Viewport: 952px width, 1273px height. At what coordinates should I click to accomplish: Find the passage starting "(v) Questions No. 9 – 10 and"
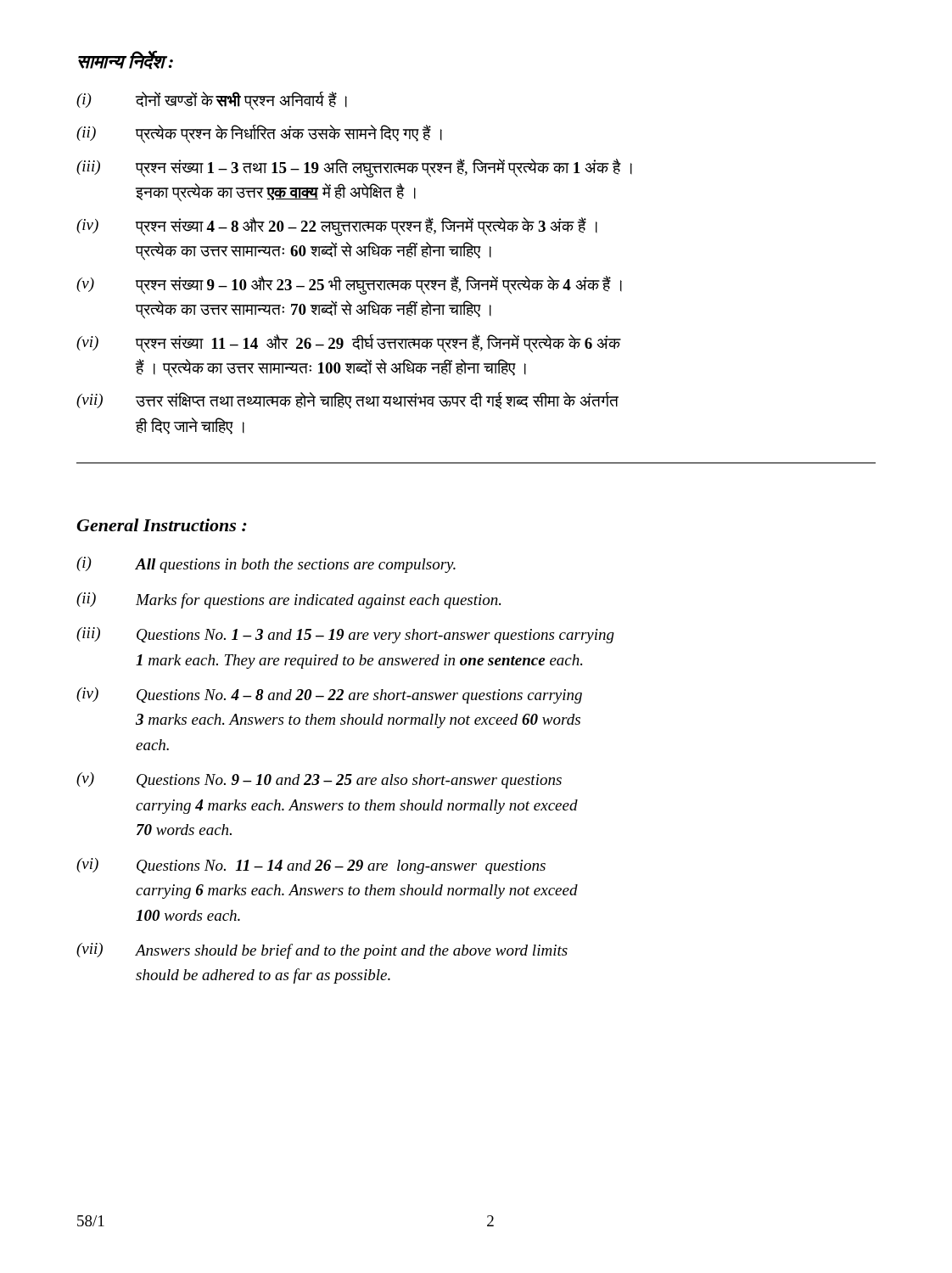click(476, 805)
